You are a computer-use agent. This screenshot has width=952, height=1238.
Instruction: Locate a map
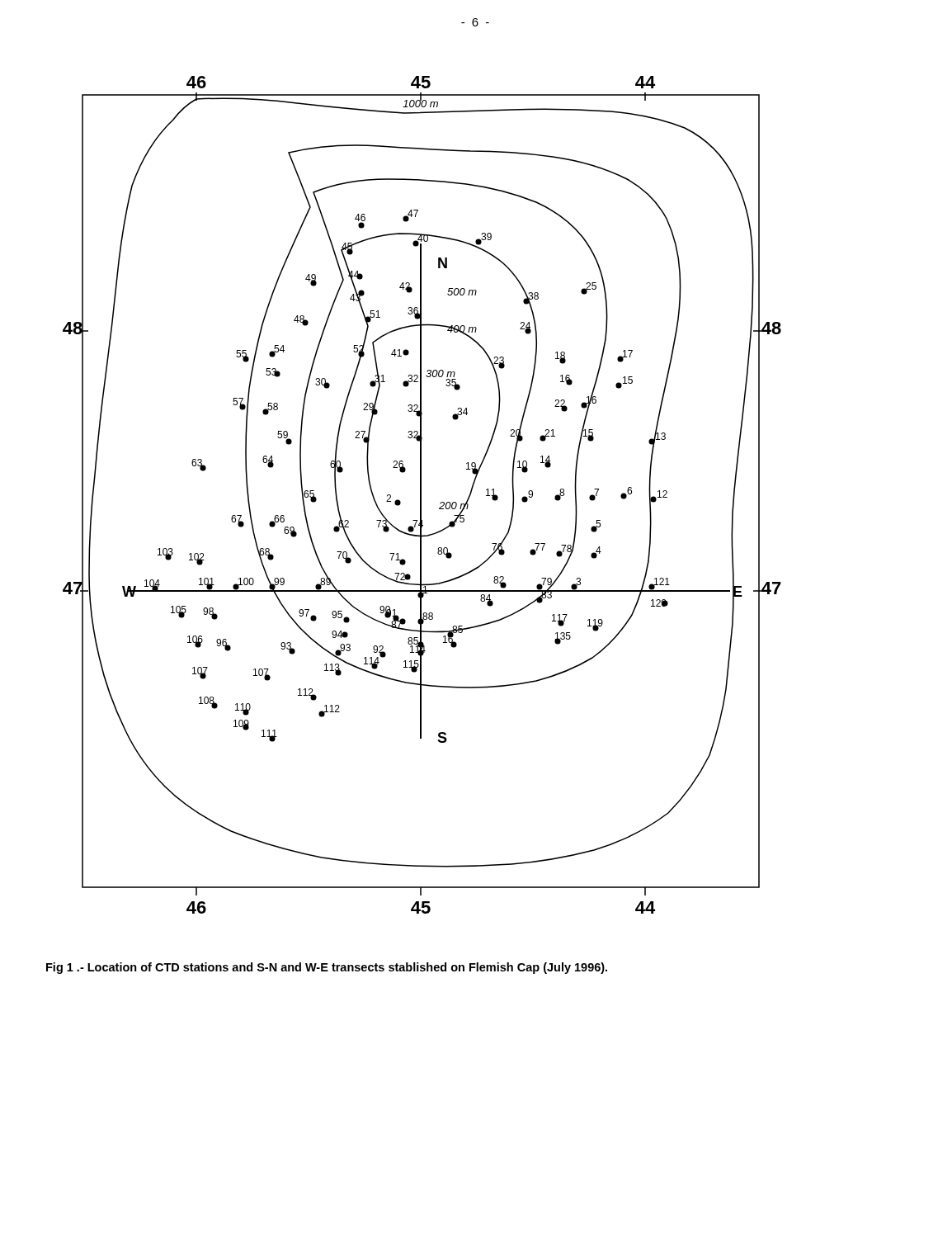pos(421,495)
